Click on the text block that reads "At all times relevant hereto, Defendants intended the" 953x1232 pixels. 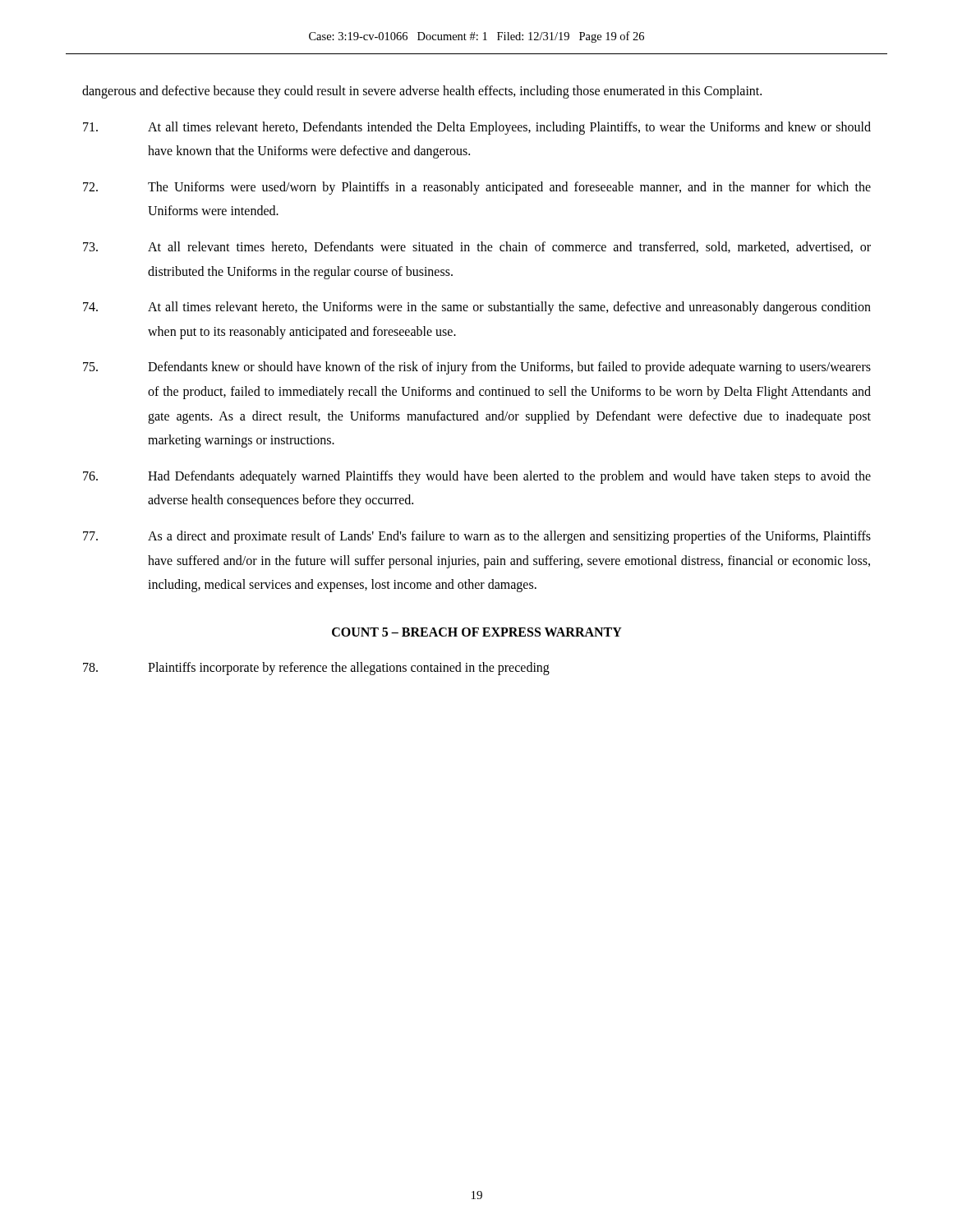point(476,139)
